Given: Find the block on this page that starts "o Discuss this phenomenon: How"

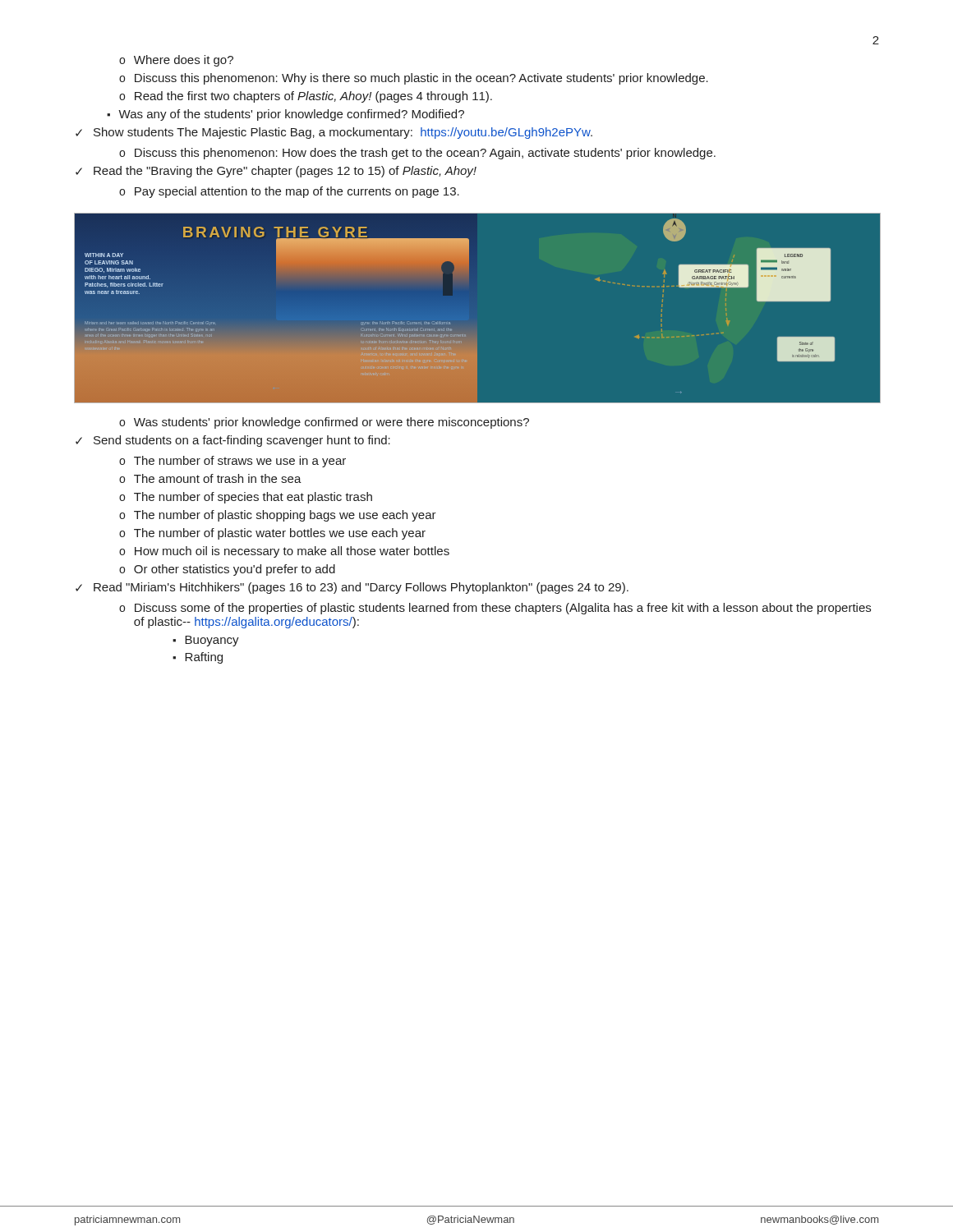Looking at the screenshot, I should (476, 152).
